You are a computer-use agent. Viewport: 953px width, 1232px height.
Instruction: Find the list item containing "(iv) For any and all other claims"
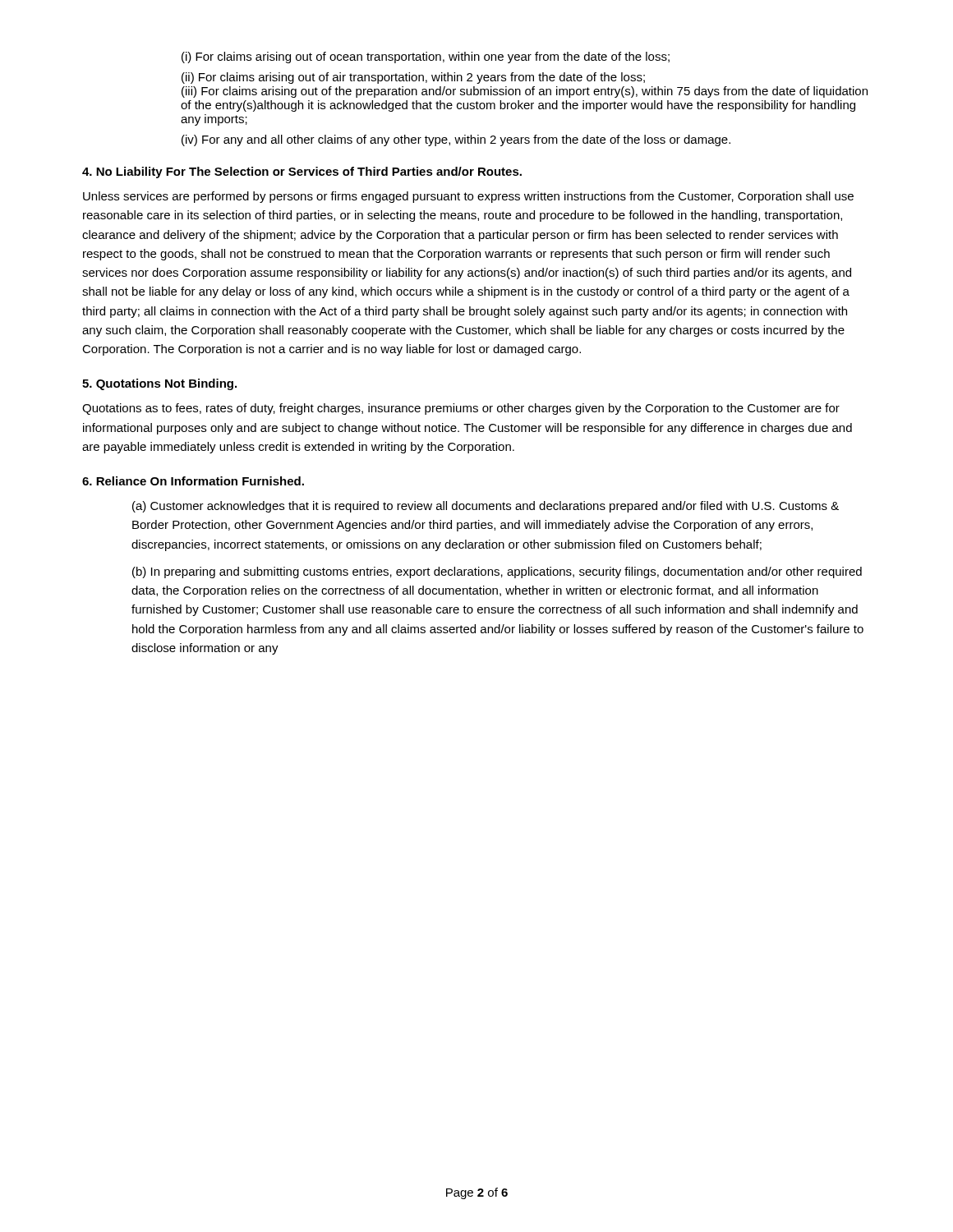456,139
